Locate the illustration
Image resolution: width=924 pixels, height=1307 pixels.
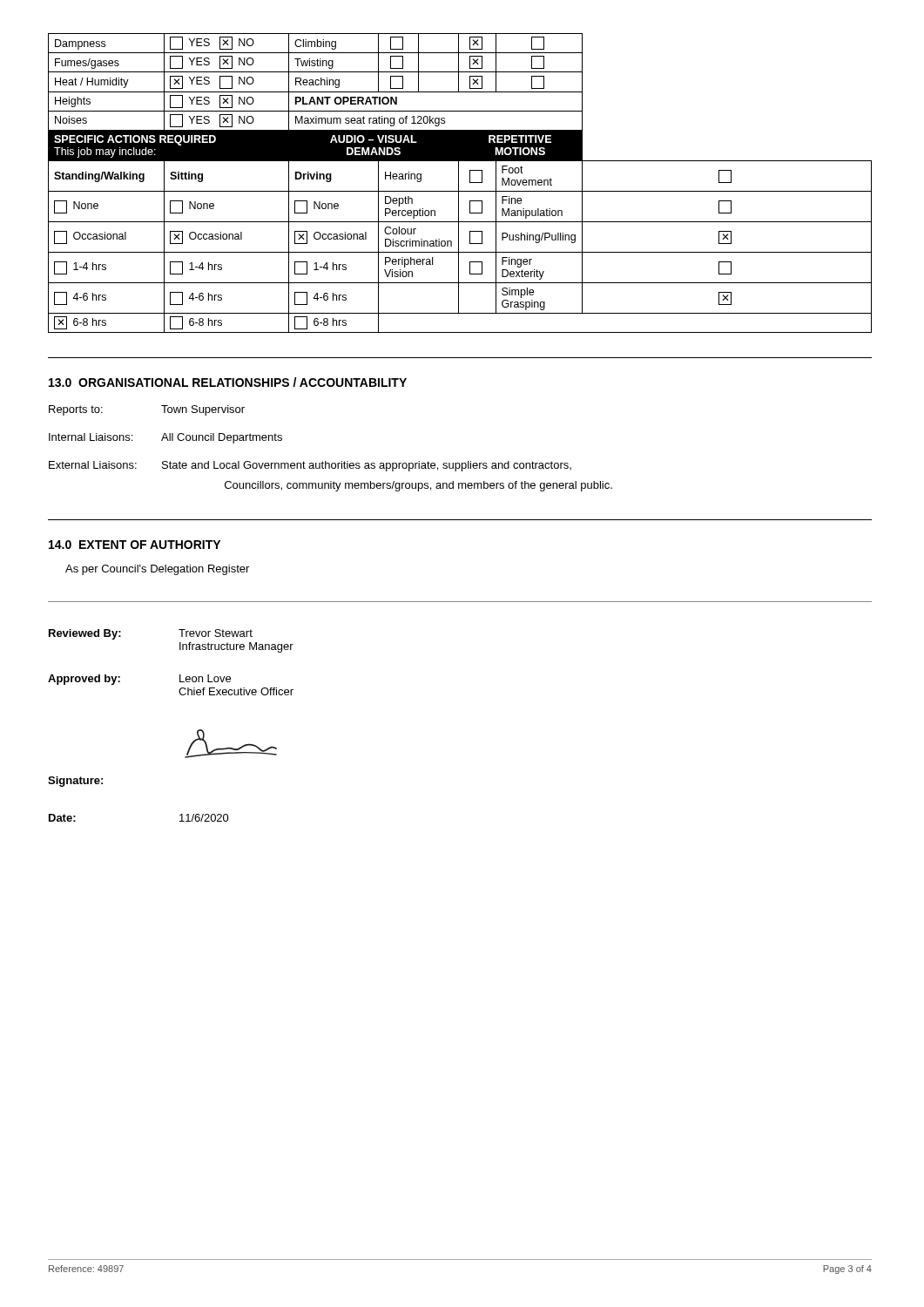pyautogui.click(x=231, y=748)
